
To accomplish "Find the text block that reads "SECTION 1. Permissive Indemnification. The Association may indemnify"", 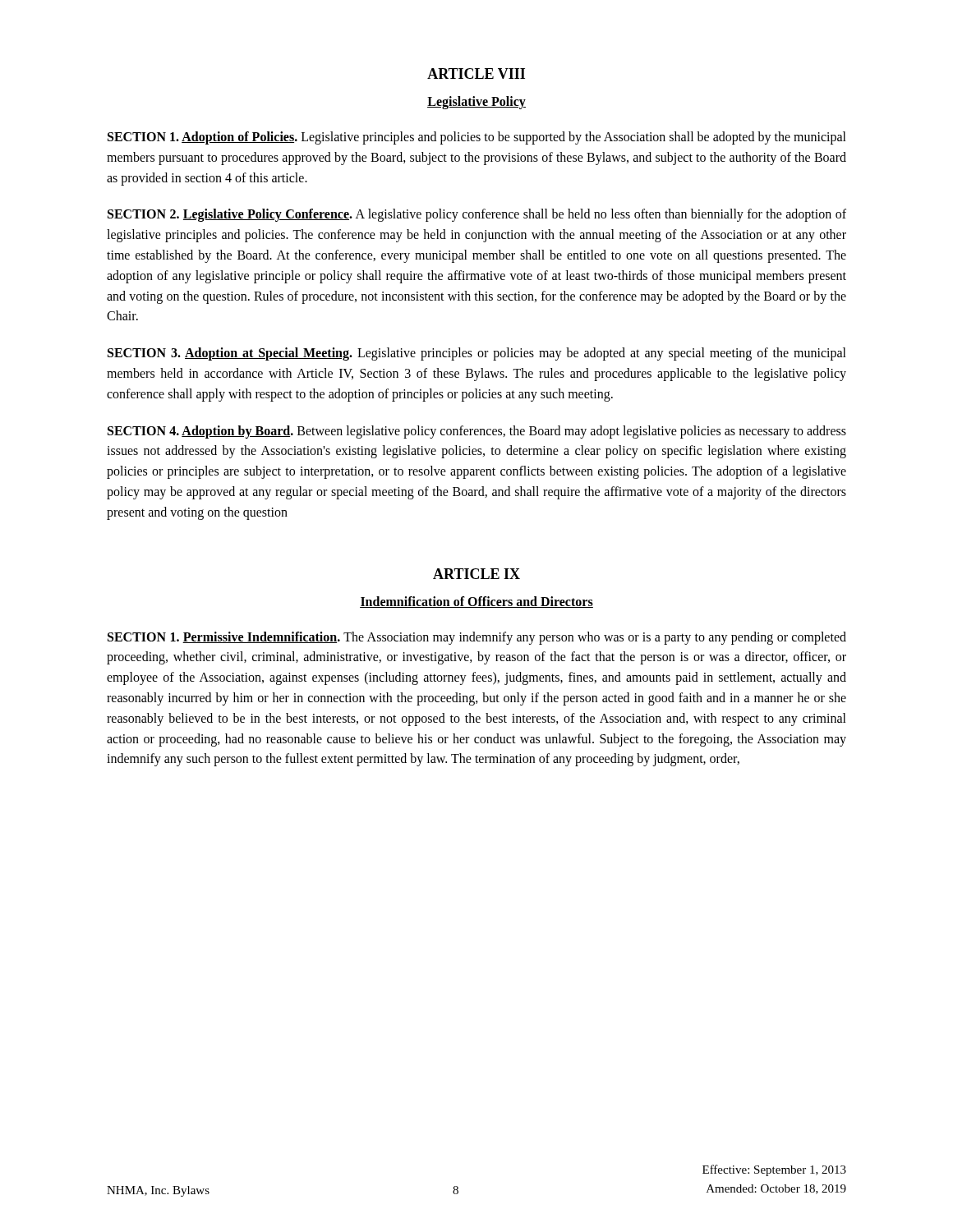I will pyautogui.click(x=476, y=698).
